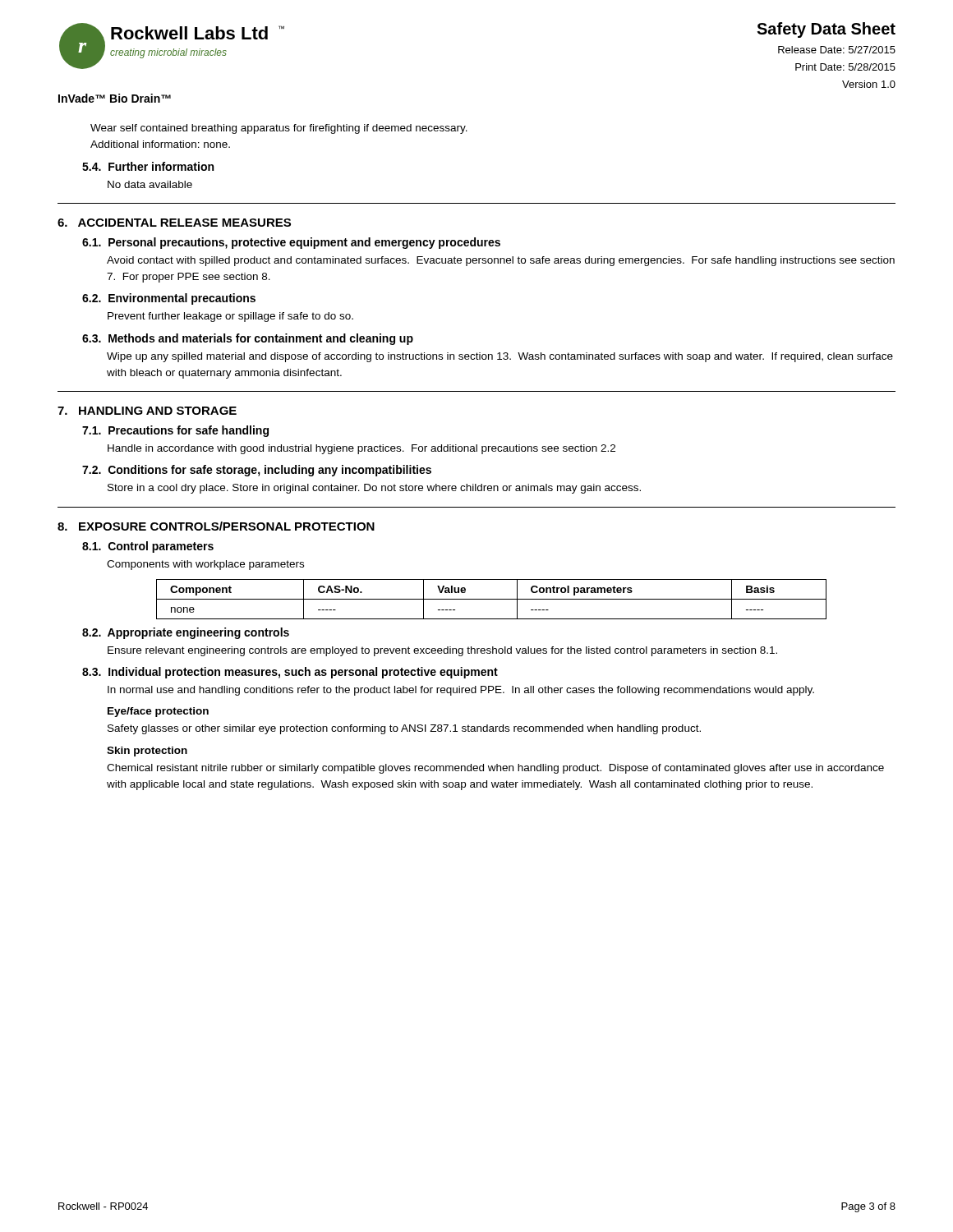
Task: Navigate to the text starting "No data available"
Action: 150,184
